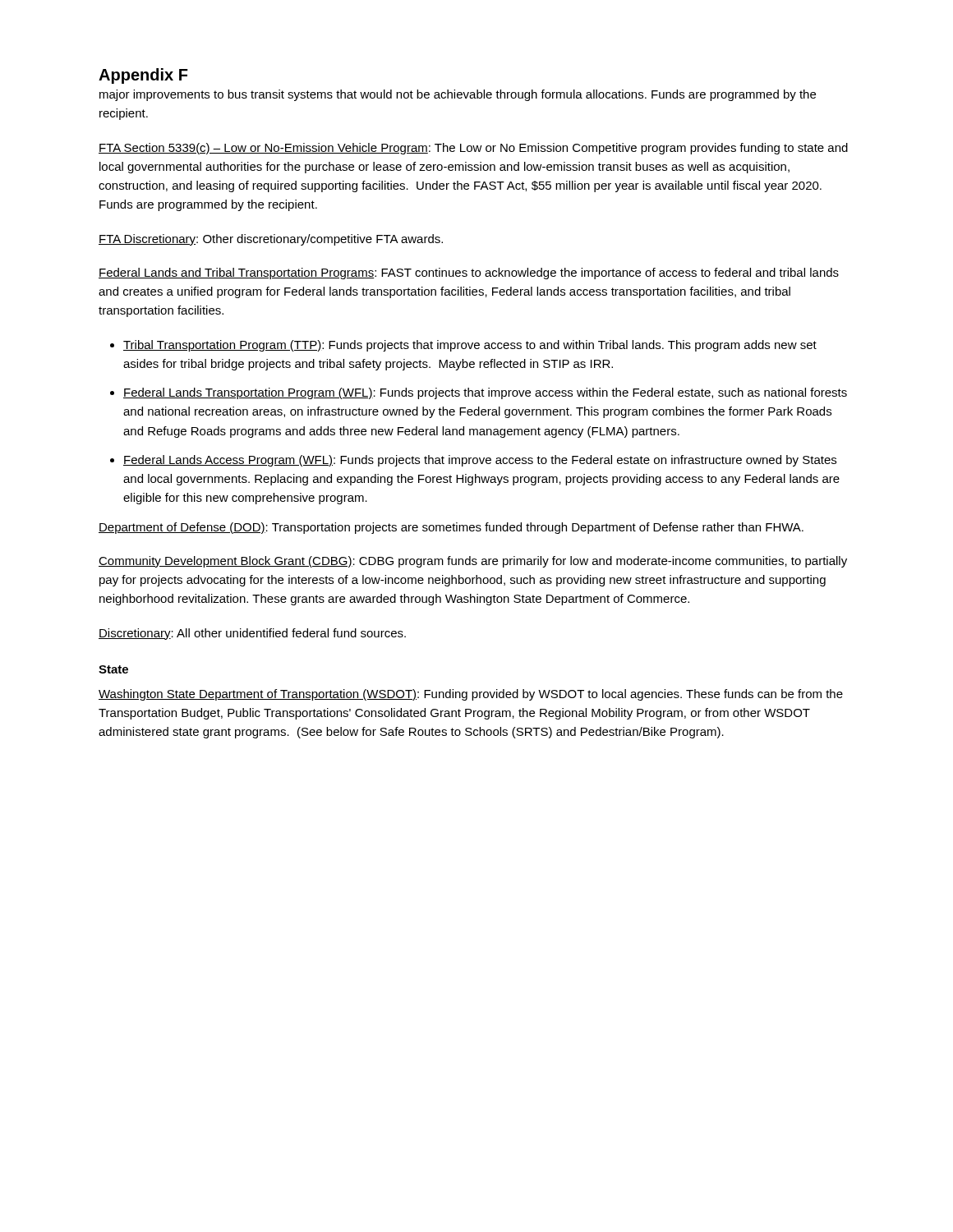Click on the text block starting "FTA Section 5339(c) – Low or No-Emission Vehicle"
This screenshot has width=953, height=1232.
(473, 176)
